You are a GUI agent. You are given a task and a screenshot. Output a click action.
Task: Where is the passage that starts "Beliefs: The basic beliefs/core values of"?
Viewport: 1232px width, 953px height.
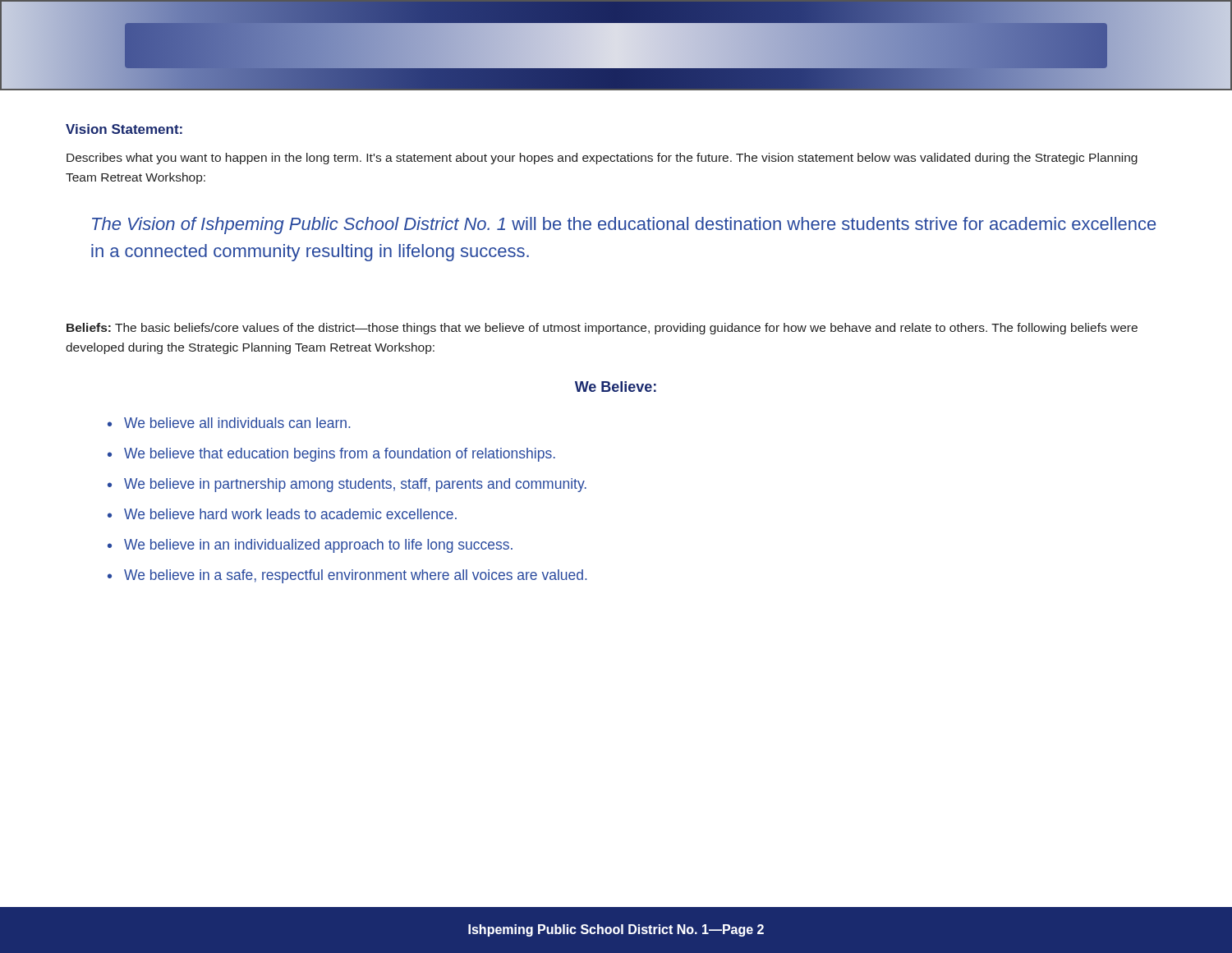(602, 337)
